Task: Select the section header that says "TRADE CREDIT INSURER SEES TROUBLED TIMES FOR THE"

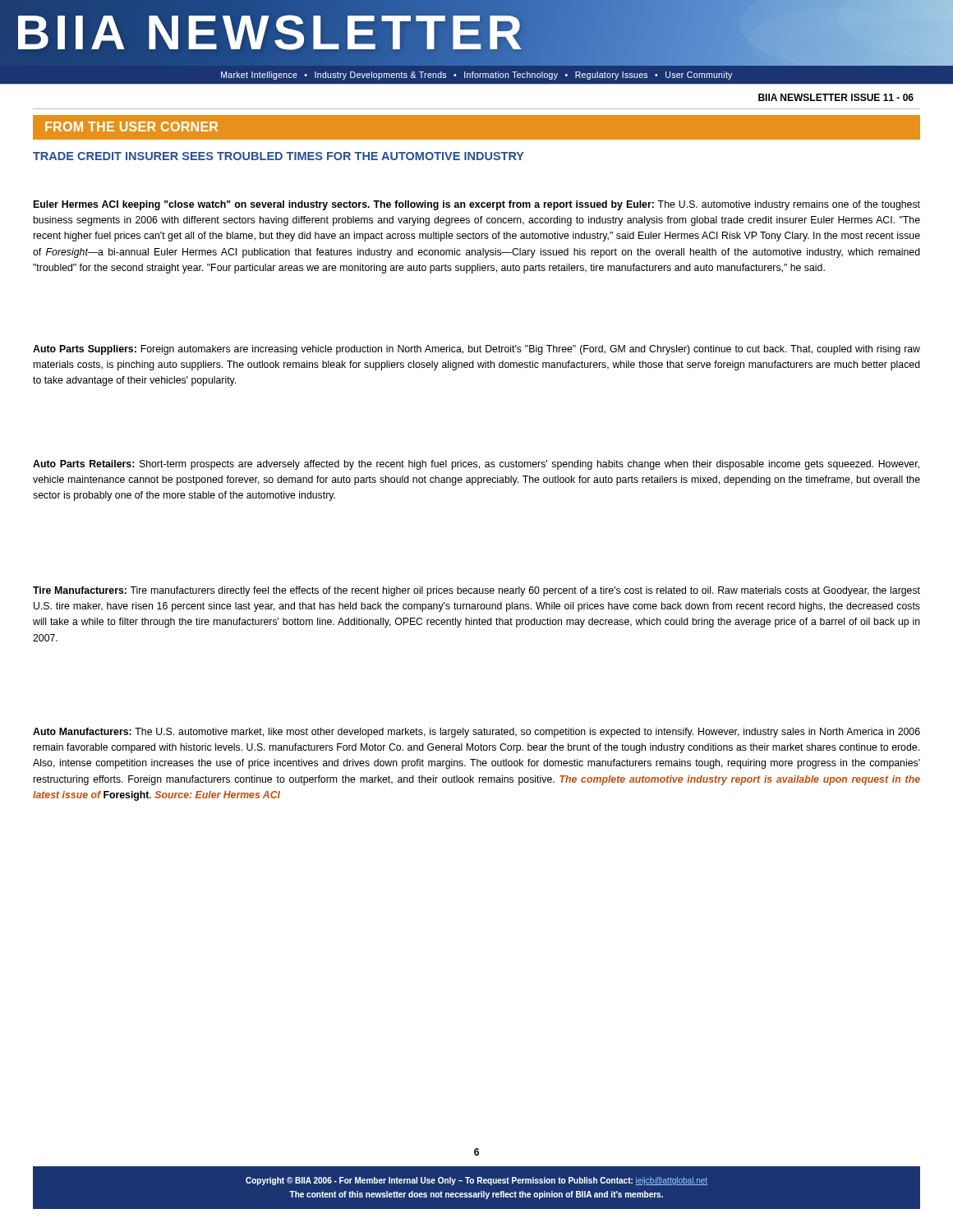Action: point(476,156)
